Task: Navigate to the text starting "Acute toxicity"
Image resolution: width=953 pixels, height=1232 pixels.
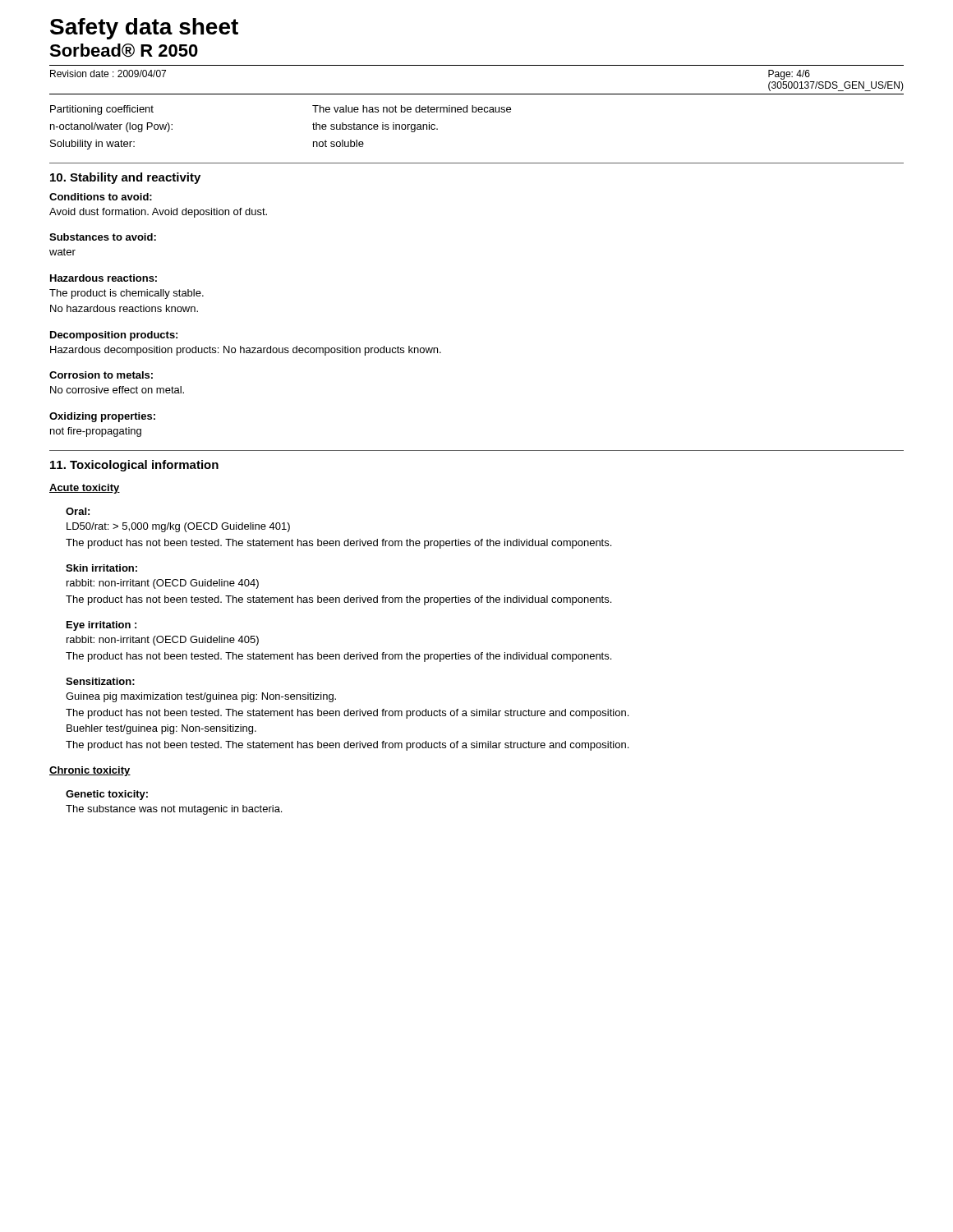Action: coord(85,489)
